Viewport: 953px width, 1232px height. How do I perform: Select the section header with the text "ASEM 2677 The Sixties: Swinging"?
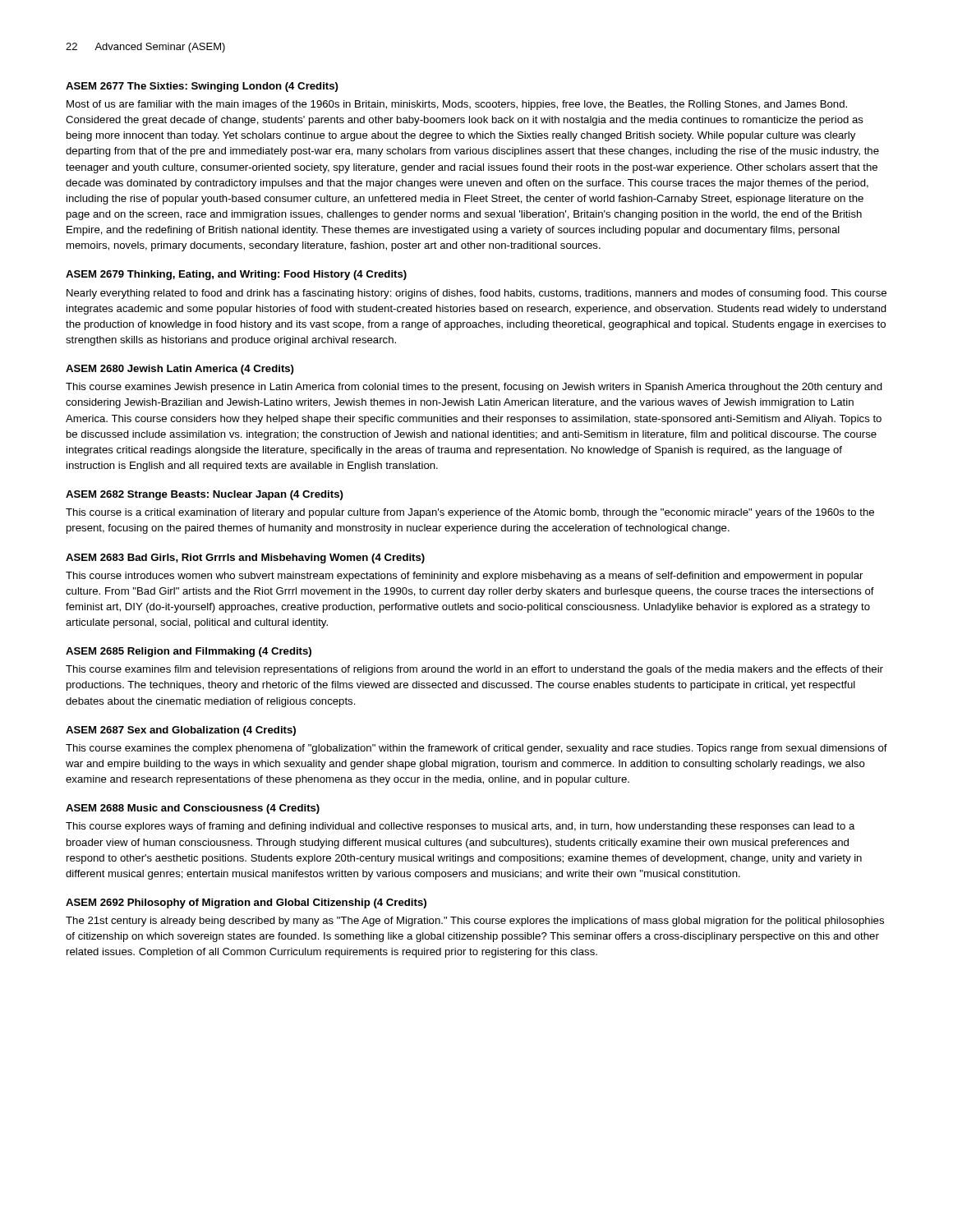pos(476,166)
